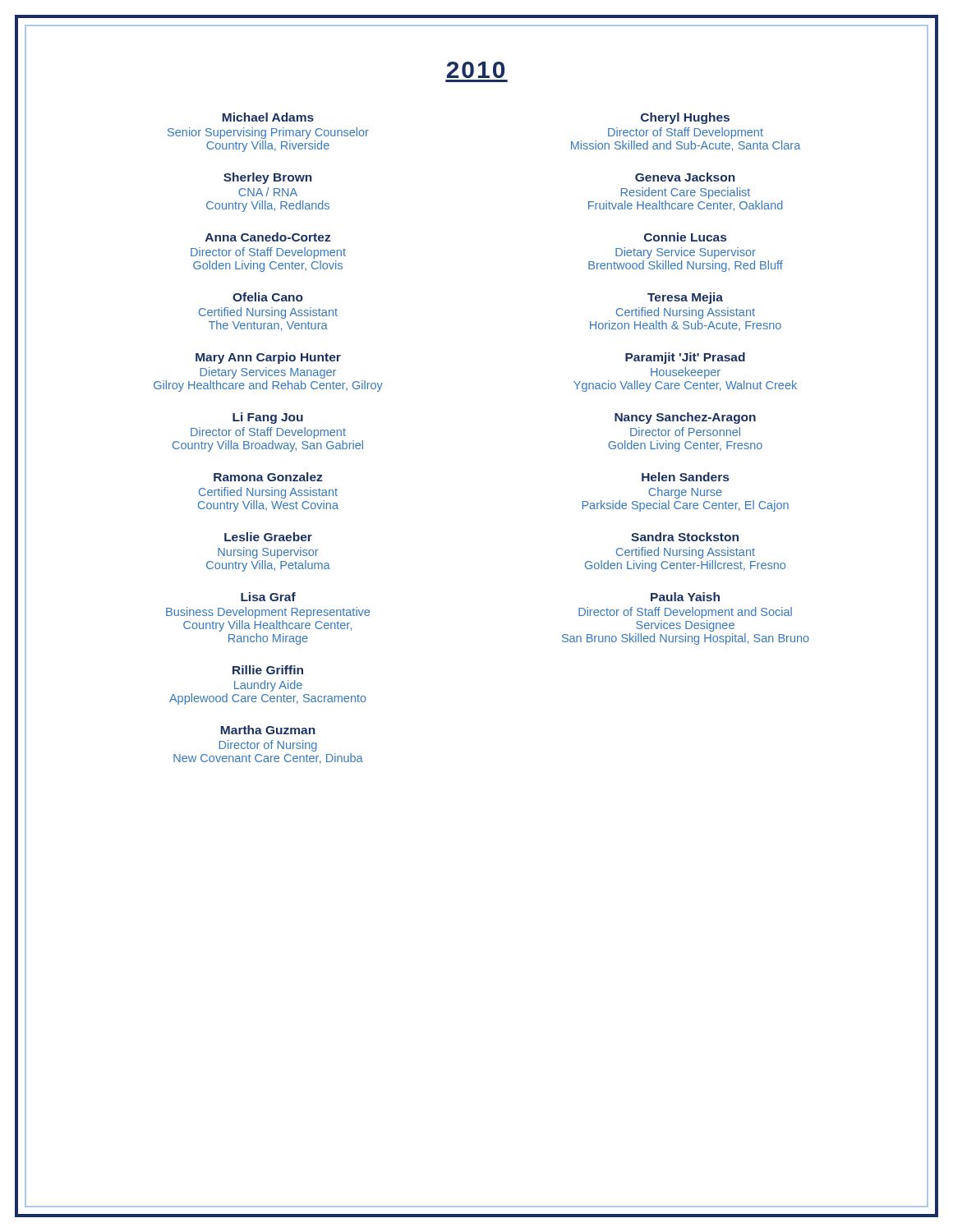The image size is (953, 1232).
Task: Select the text block starting "Lisa Graf Business Development"
Action: 268,617
